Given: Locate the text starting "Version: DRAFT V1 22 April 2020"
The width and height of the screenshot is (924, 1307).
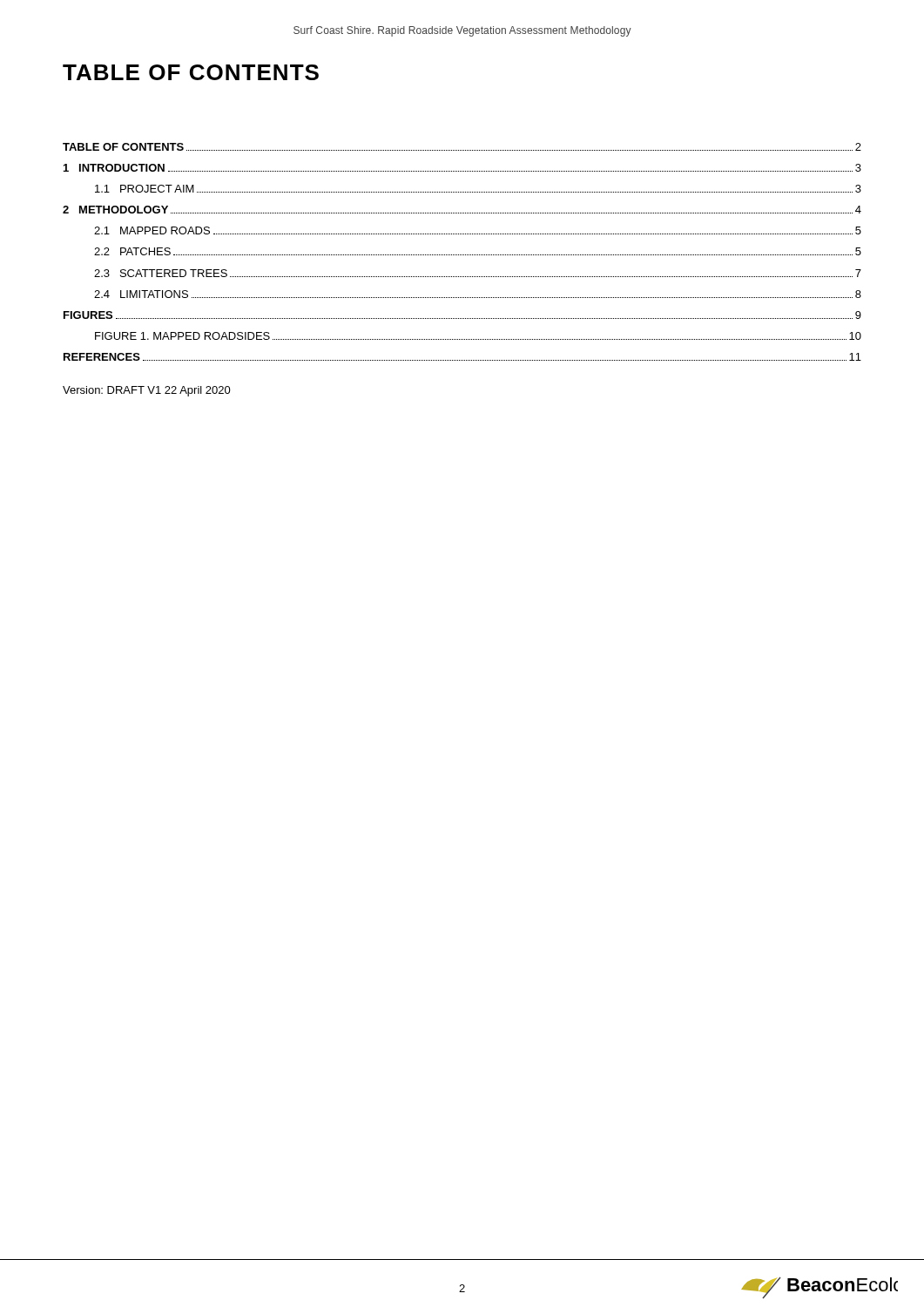Looking at the screenshot, I should tap(147, 390).
